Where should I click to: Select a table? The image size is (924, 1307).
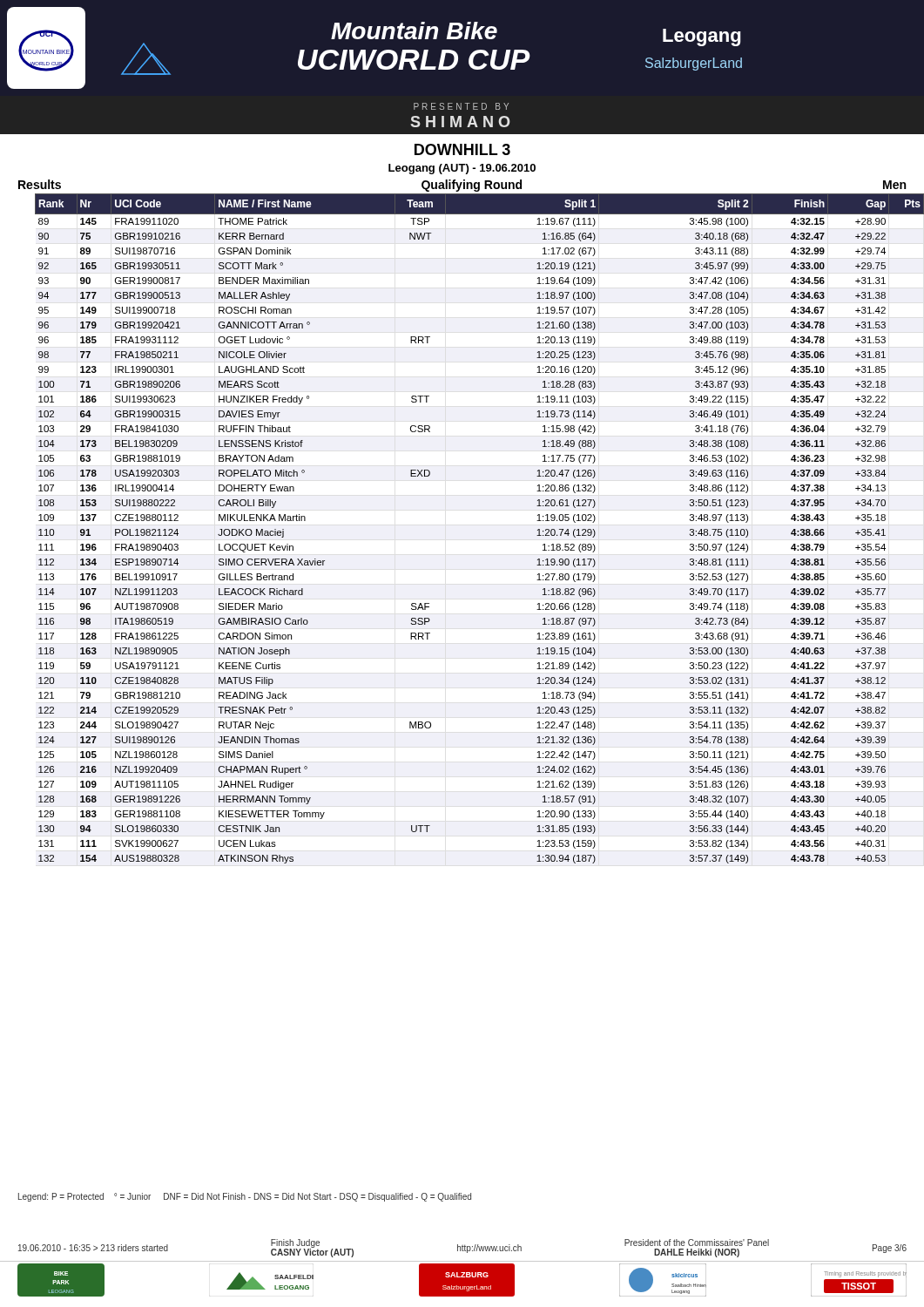(x=462, y=530)
